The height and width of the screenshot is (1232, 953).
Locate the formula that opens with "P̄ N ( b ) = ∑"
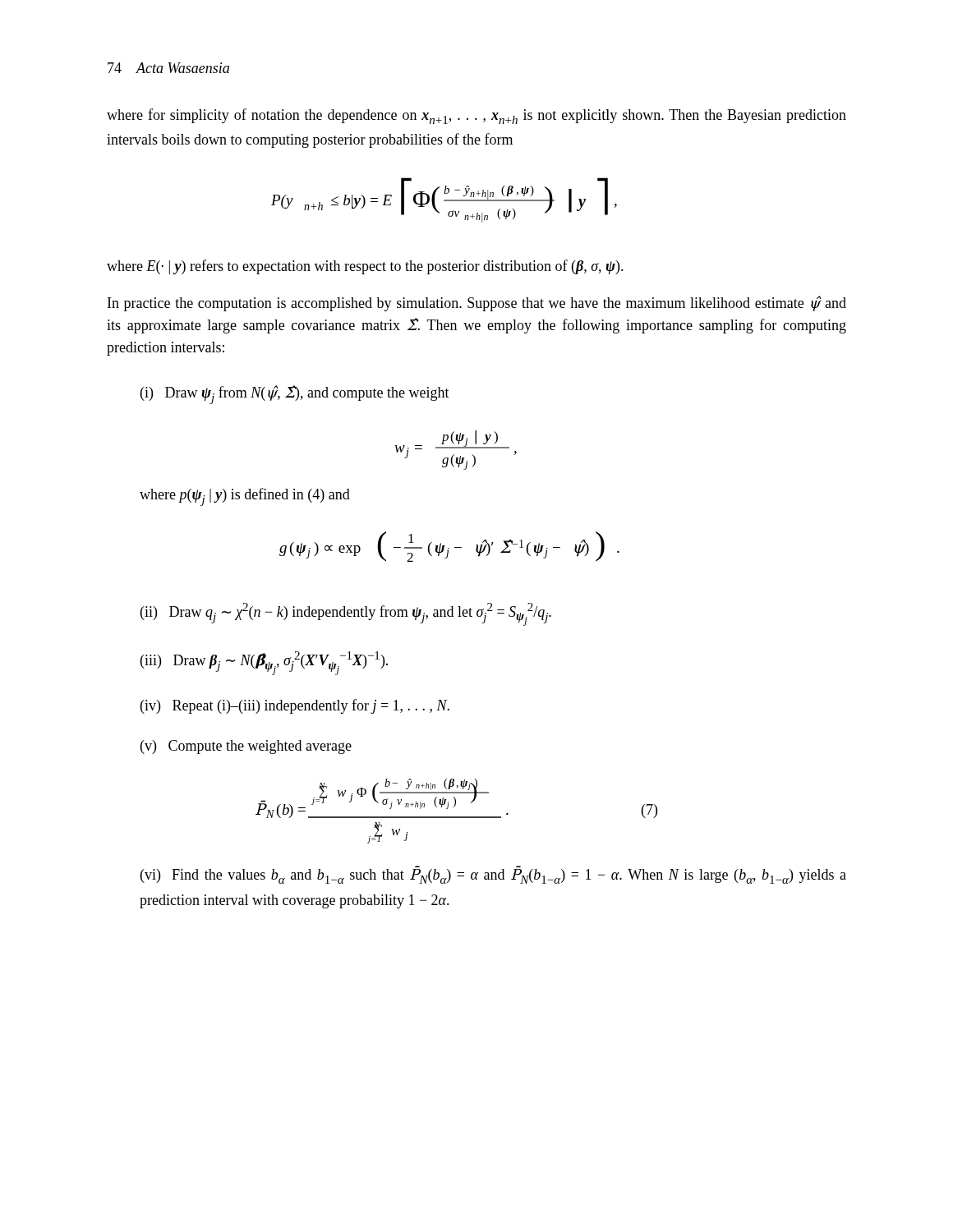click(476, 809)
